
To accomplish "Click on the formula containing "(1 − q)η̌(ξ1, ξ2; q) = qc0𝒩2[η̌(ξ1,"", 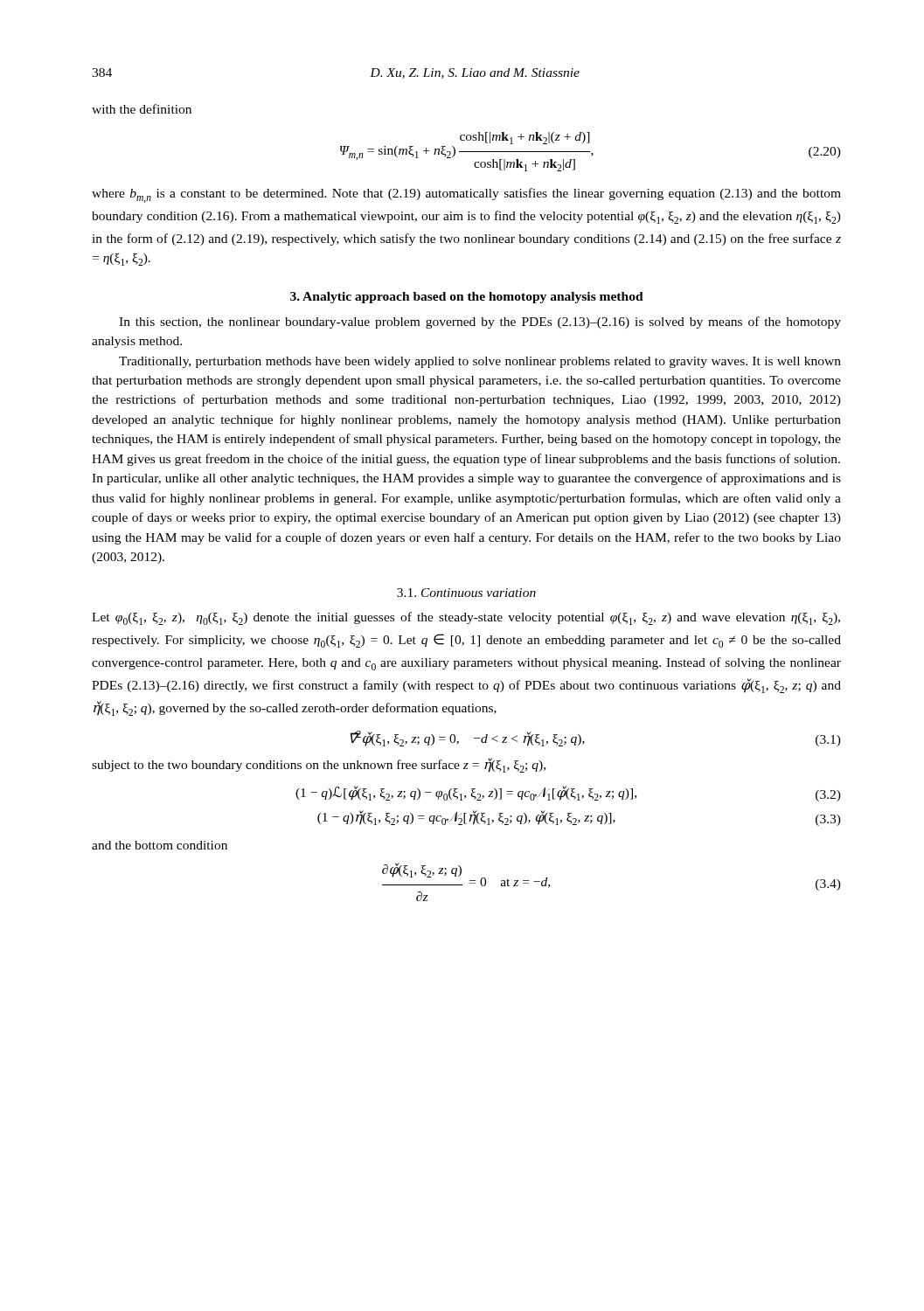I will pyautogui.click(x=579, y=819).
